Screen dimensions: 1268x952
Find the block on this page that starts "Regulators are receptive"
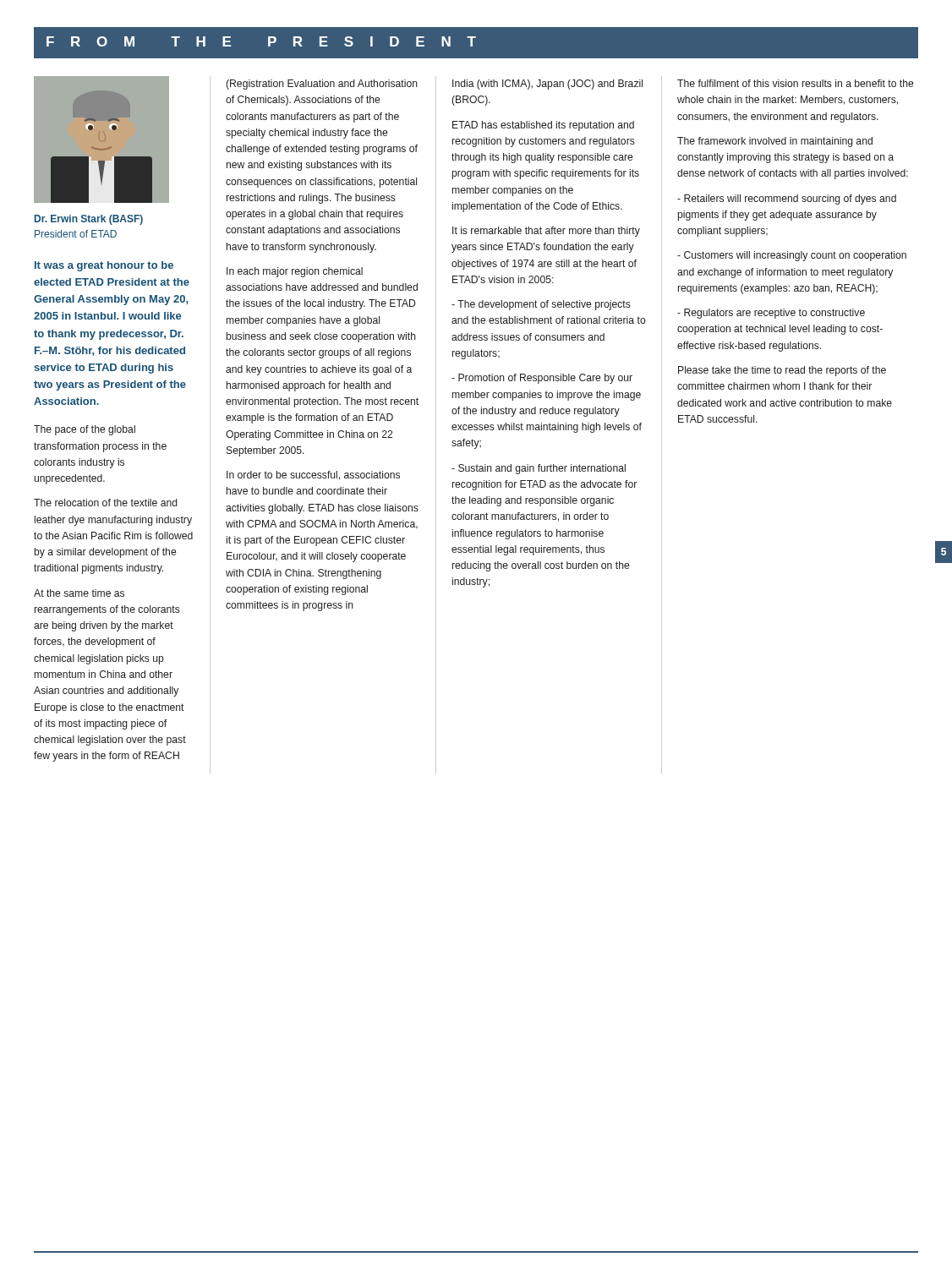click(780, 329)
